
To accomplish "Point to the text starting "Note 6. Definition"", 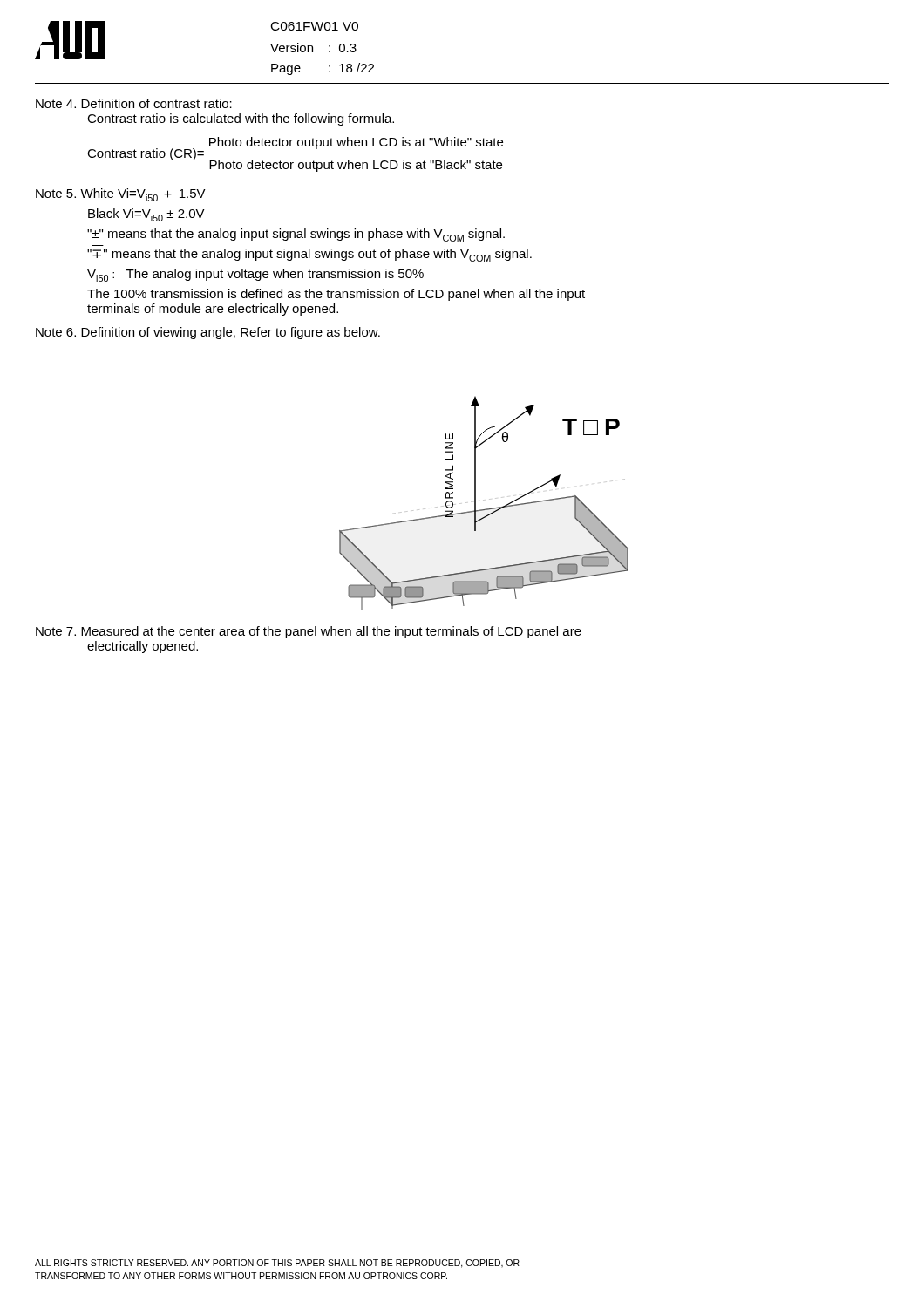I will point(208,332).
